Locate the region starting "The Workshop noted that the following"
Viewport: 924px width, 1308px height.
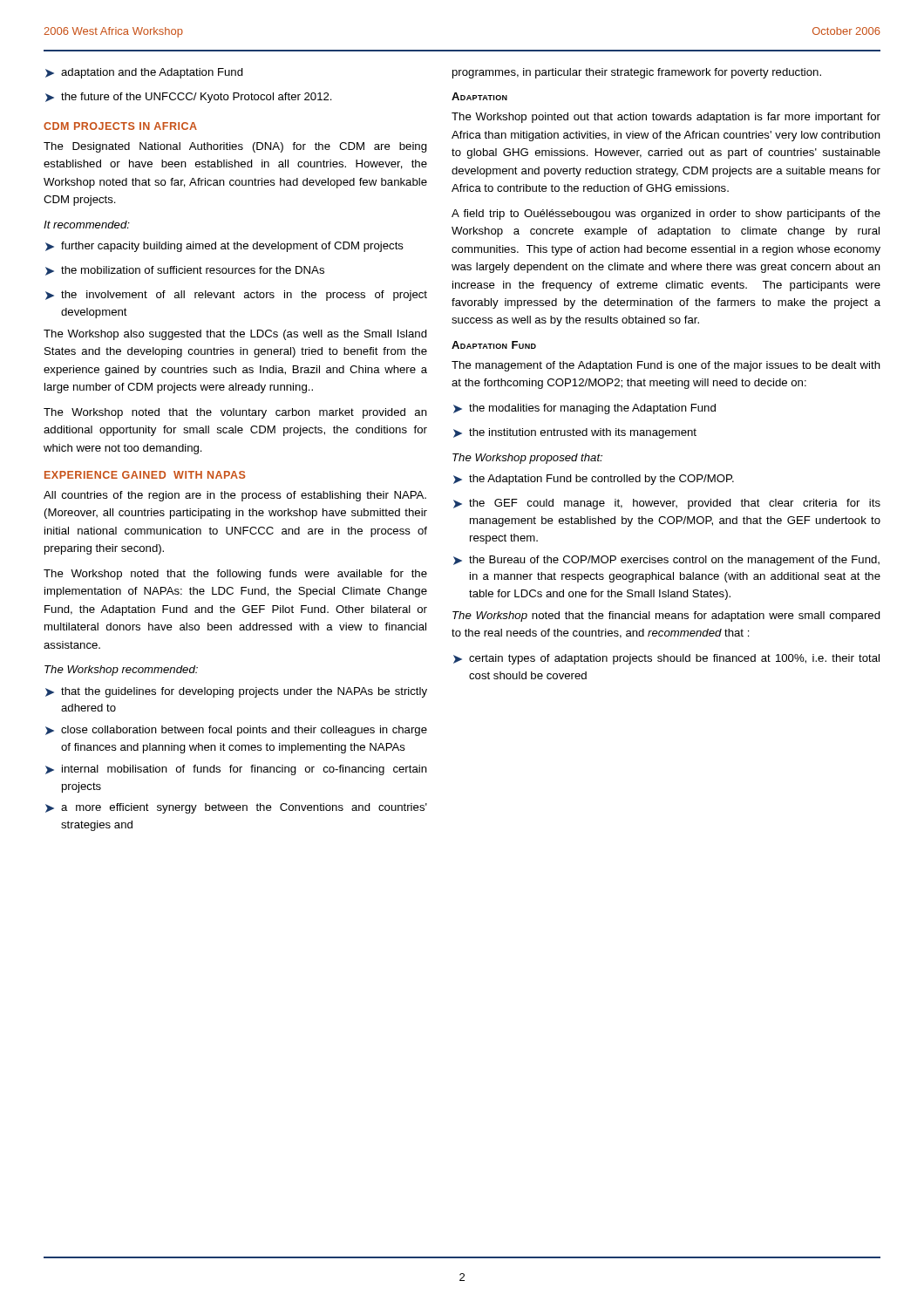tap(235, 609)
